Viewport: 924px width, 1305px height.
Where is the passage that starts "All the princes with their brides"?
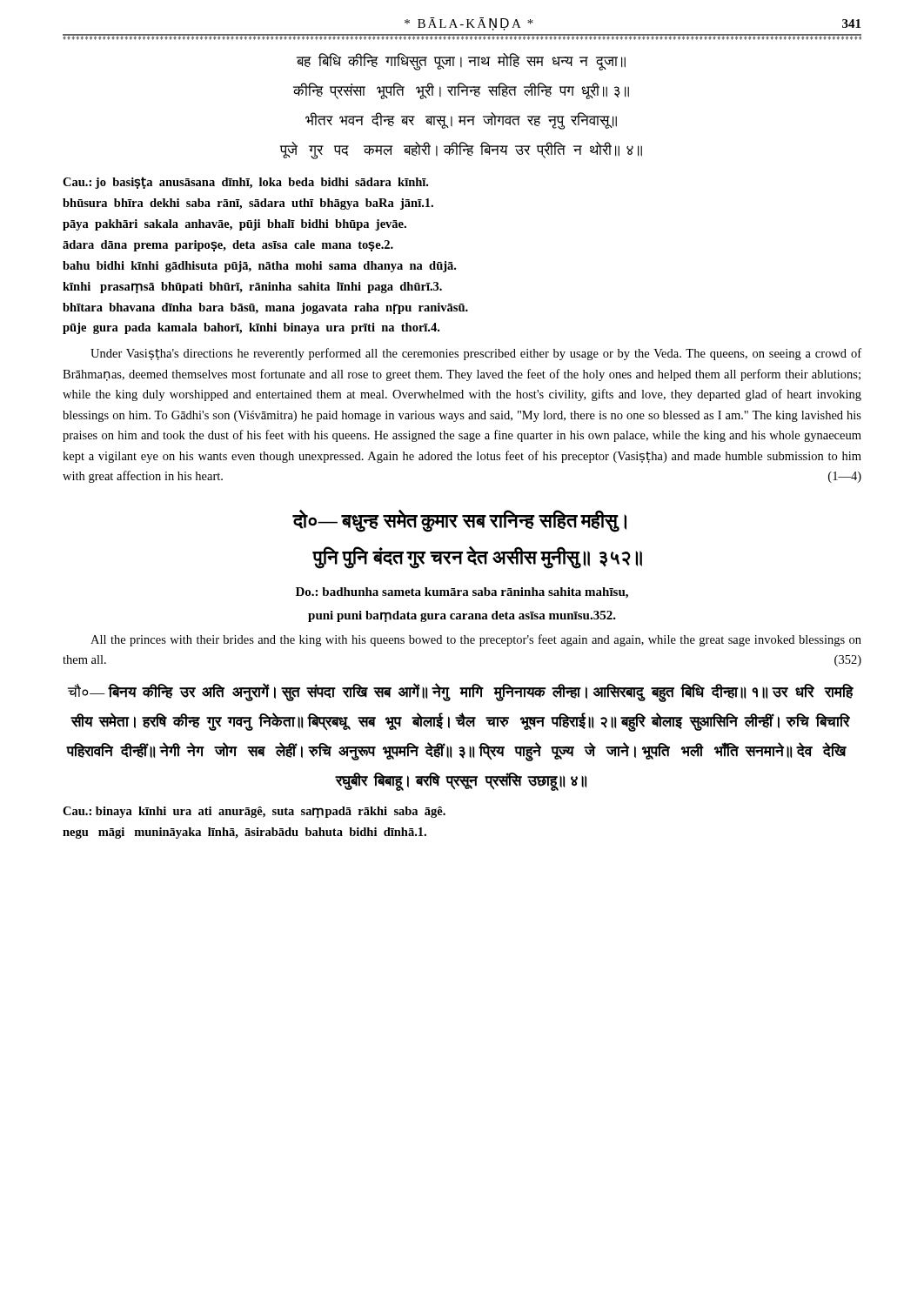[x=462, y=652]
